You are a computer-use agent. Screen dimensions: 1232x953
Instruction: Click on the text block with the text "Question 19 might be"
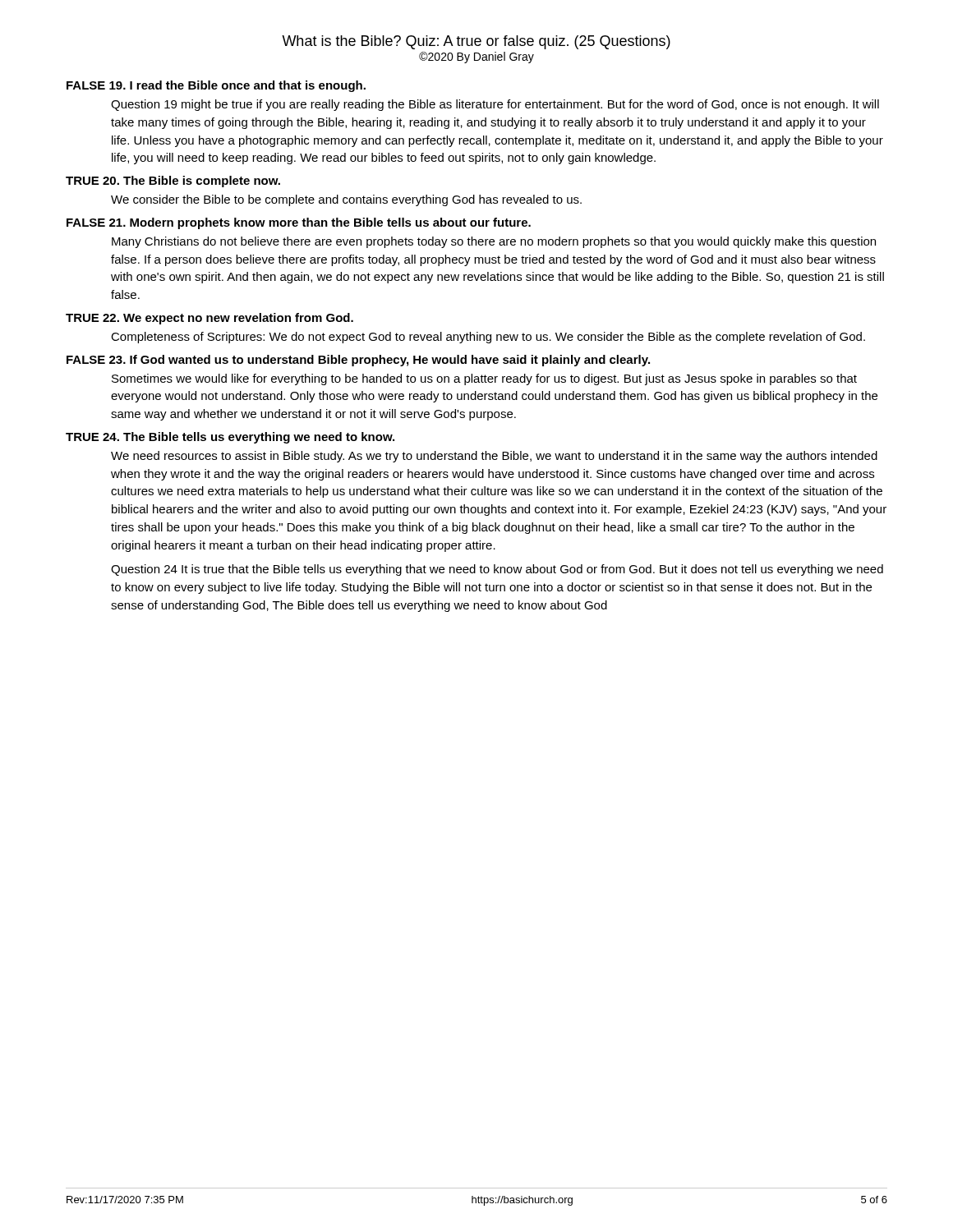pos(499,131)
